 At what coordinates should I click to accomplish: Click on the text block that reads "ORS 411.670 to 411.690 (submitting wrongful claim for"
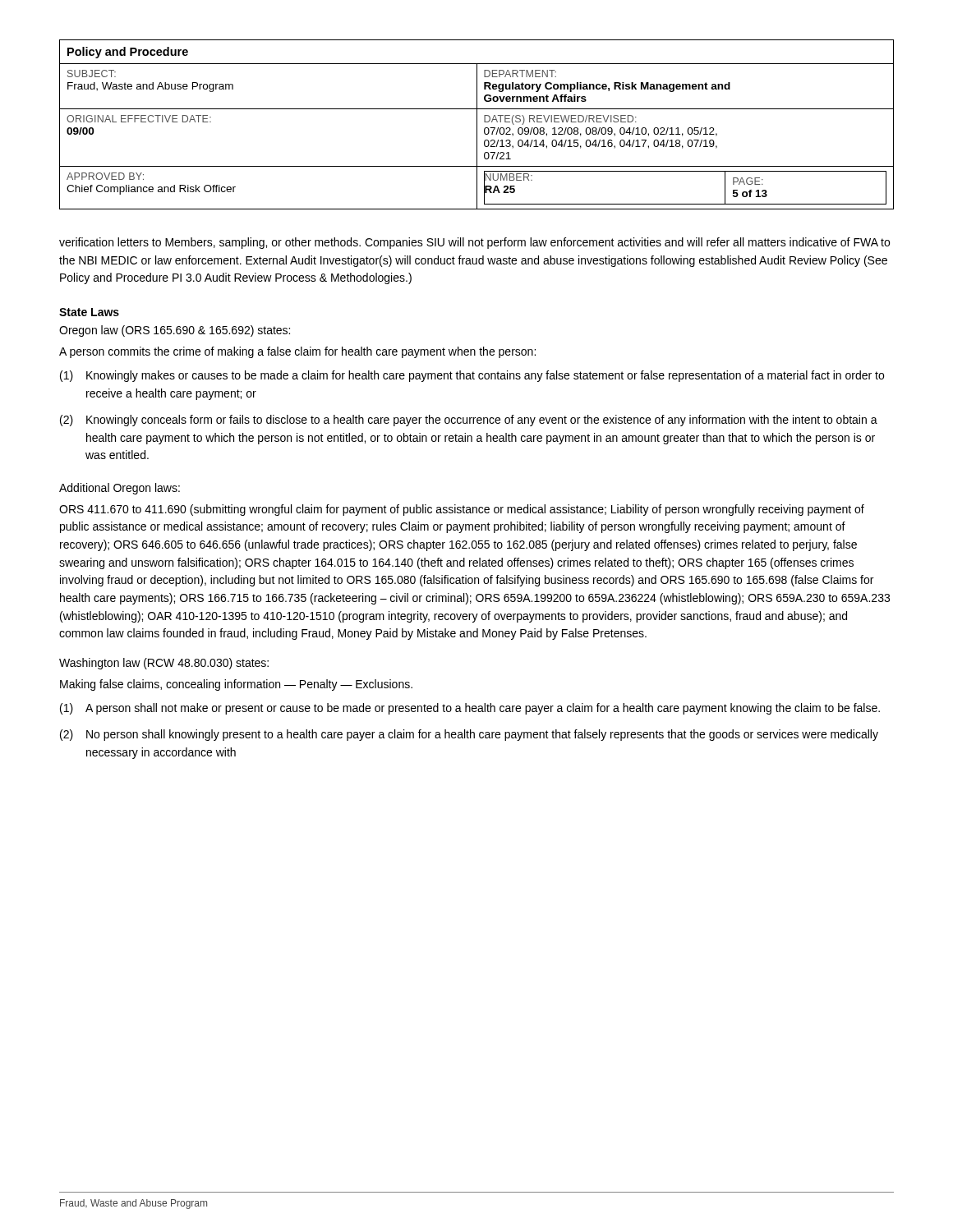click(x=475, y=571)
